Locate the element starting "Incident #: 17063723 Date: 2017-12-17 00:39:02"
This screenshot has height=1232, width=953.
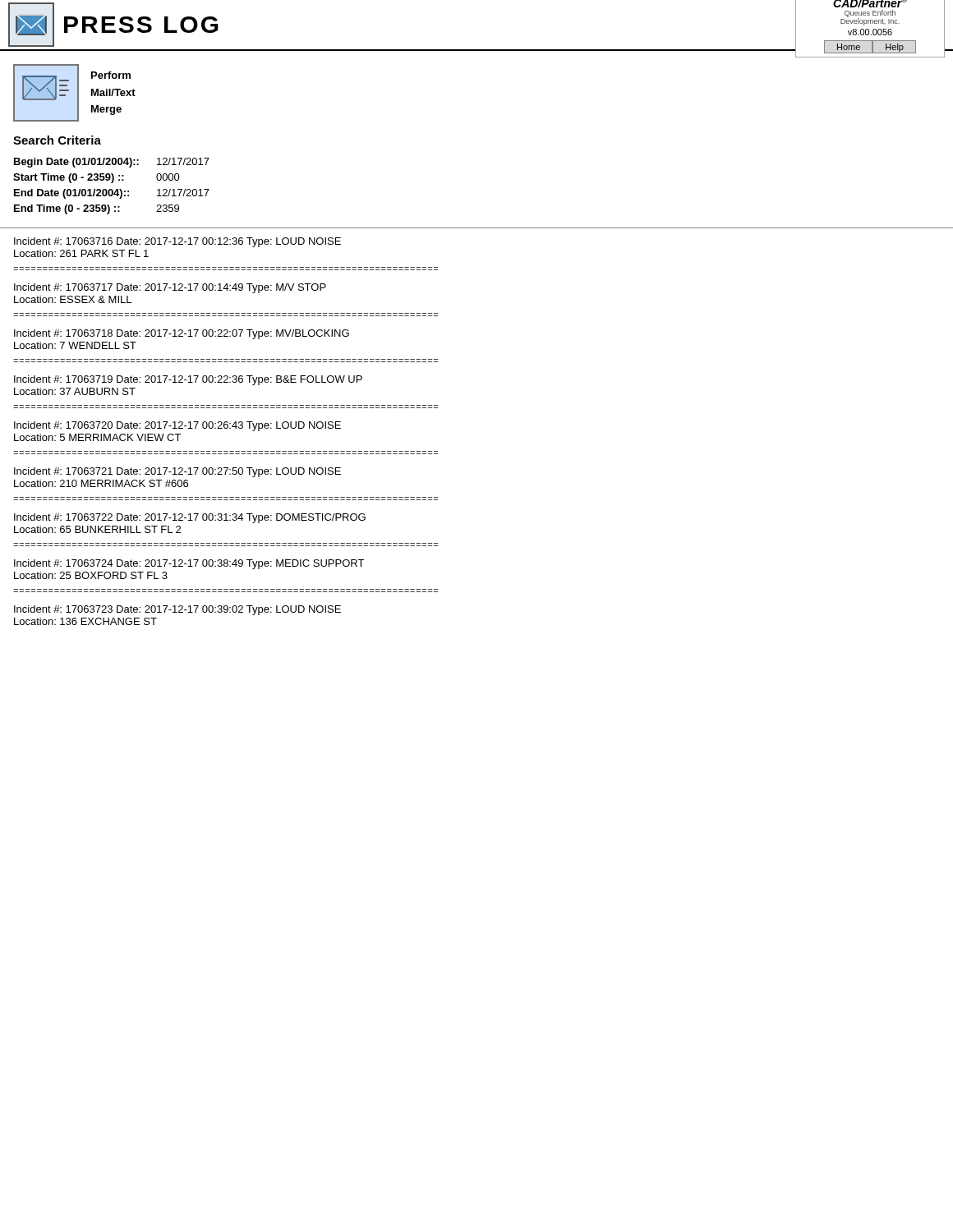point(177,615)
